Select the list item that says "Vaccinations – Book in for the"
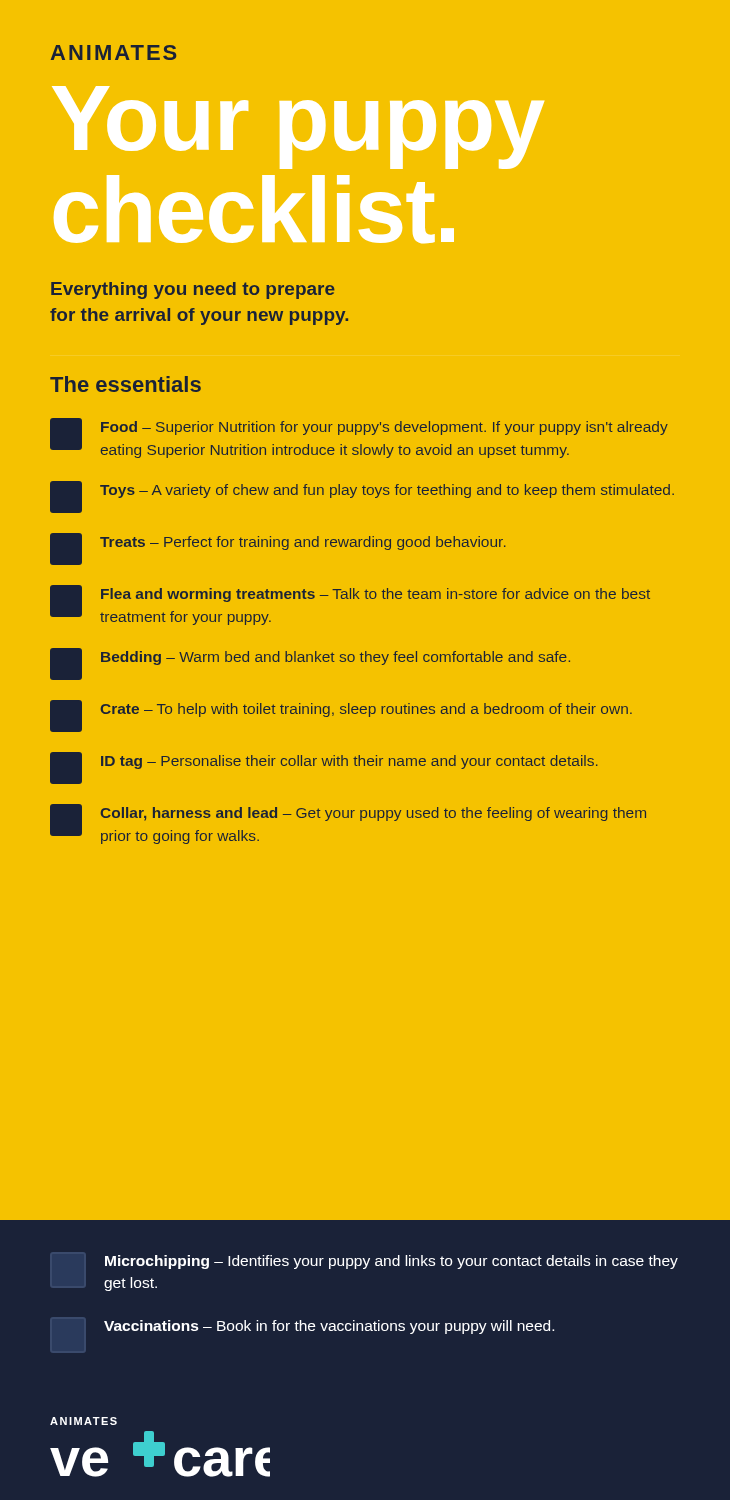730x1500 pixels. point(303,1334)
